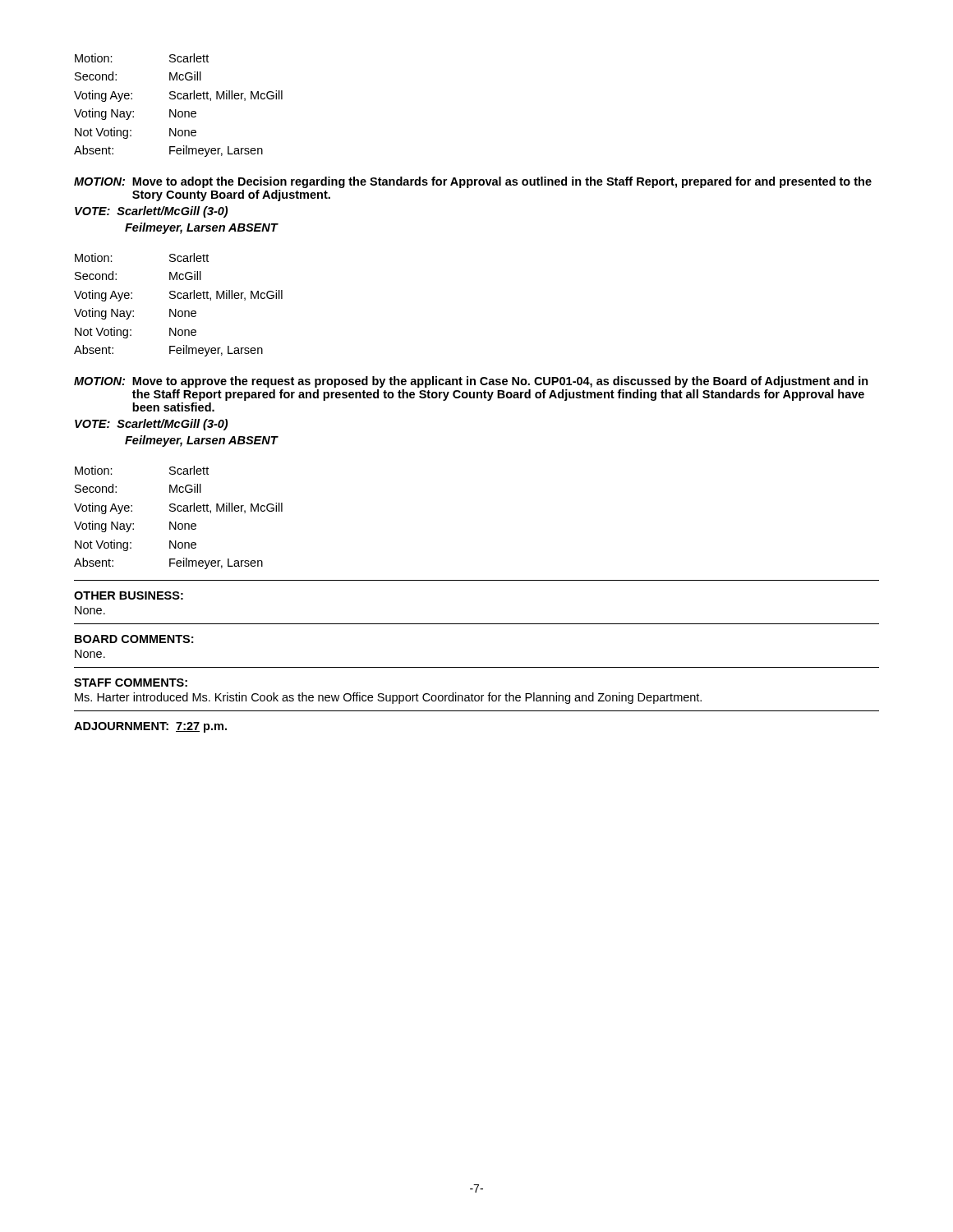Point to the block beginning "Ms. Harter introduced Ms."
Image resolution: width=953 pixels, height=1232 pixels.
click(388, 698)
